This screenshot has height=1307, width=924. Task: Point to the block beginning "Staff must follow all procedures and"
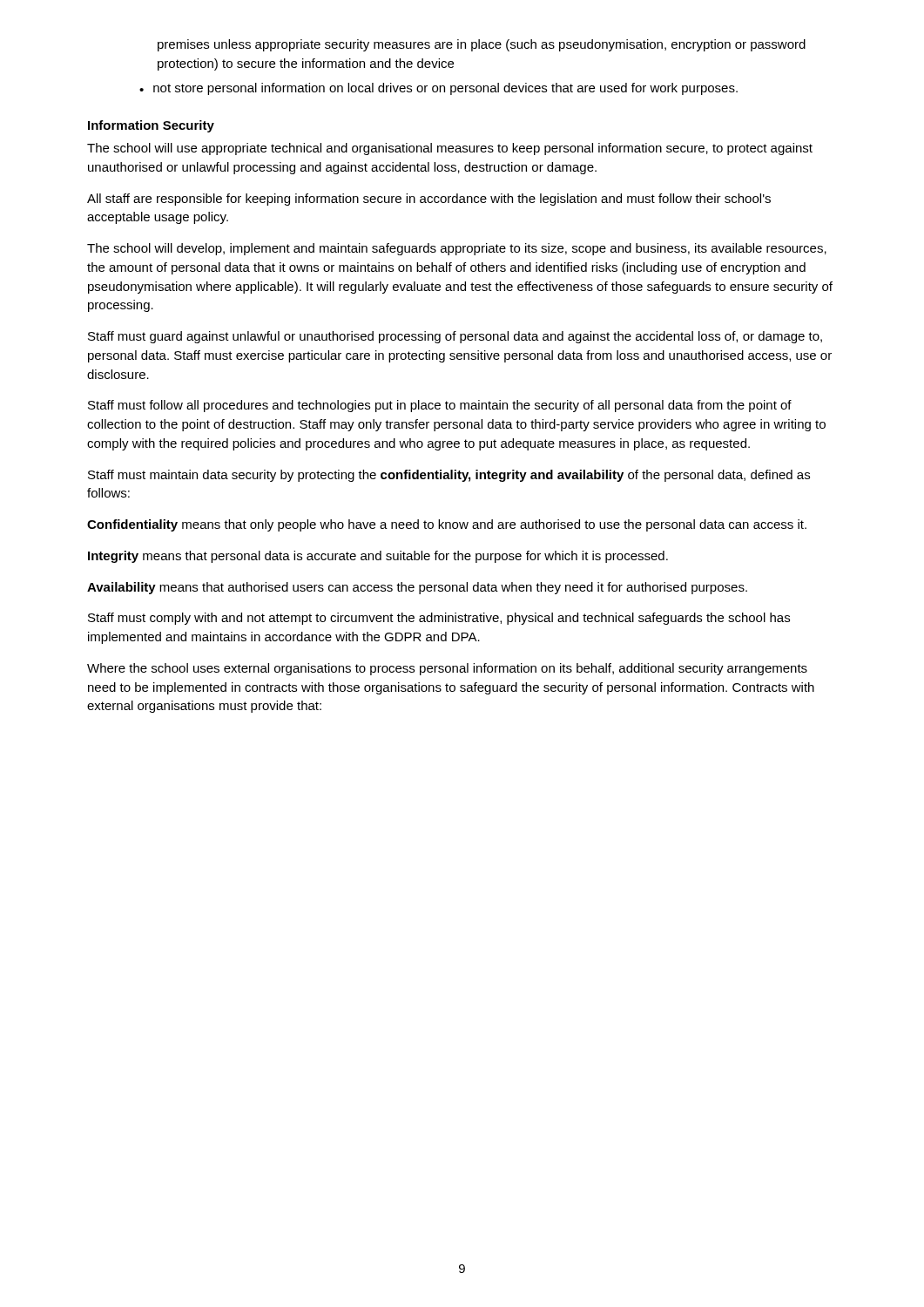point(457,424)
